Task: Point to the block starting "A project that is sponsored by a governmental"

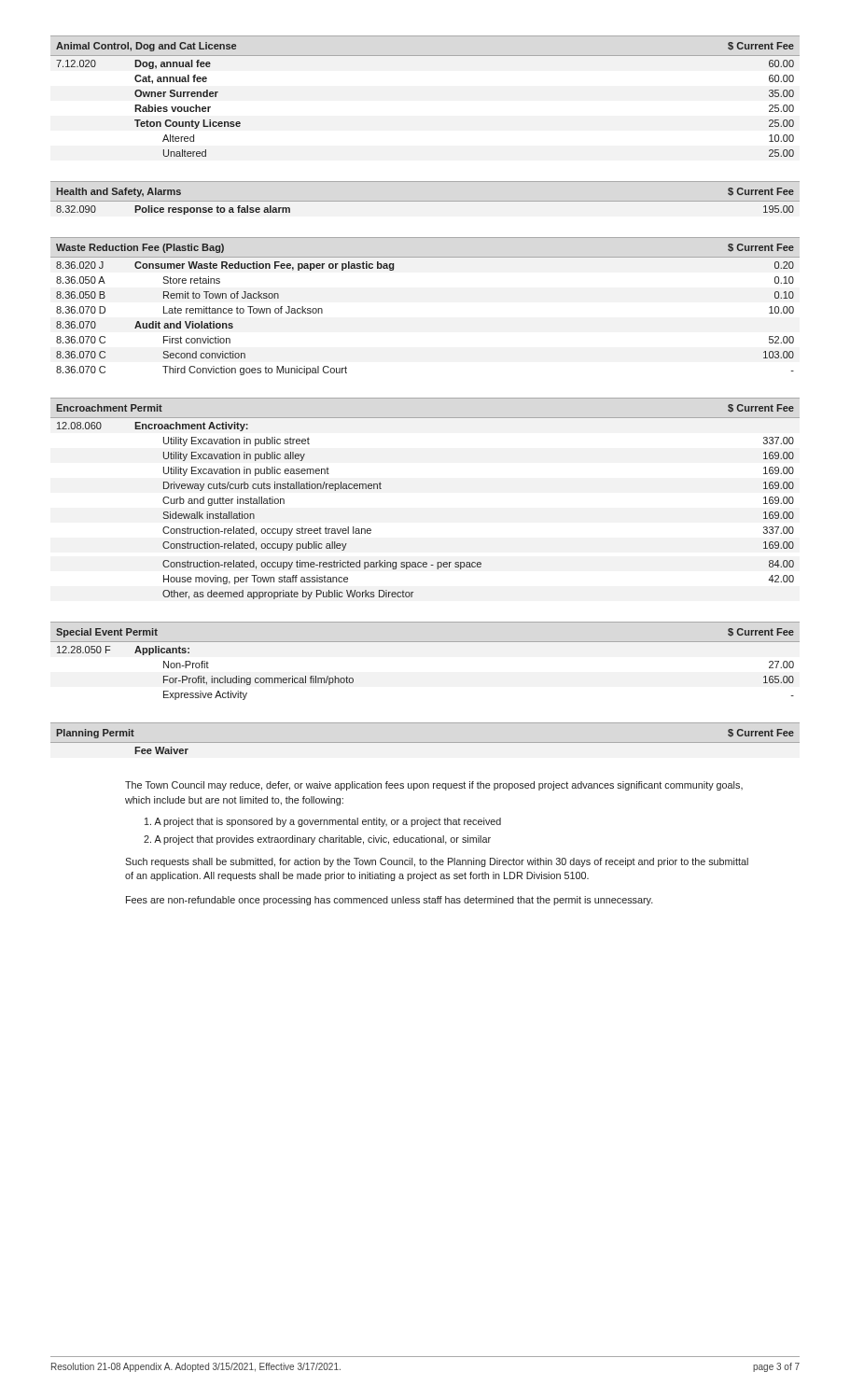Action: coord(322,822)
